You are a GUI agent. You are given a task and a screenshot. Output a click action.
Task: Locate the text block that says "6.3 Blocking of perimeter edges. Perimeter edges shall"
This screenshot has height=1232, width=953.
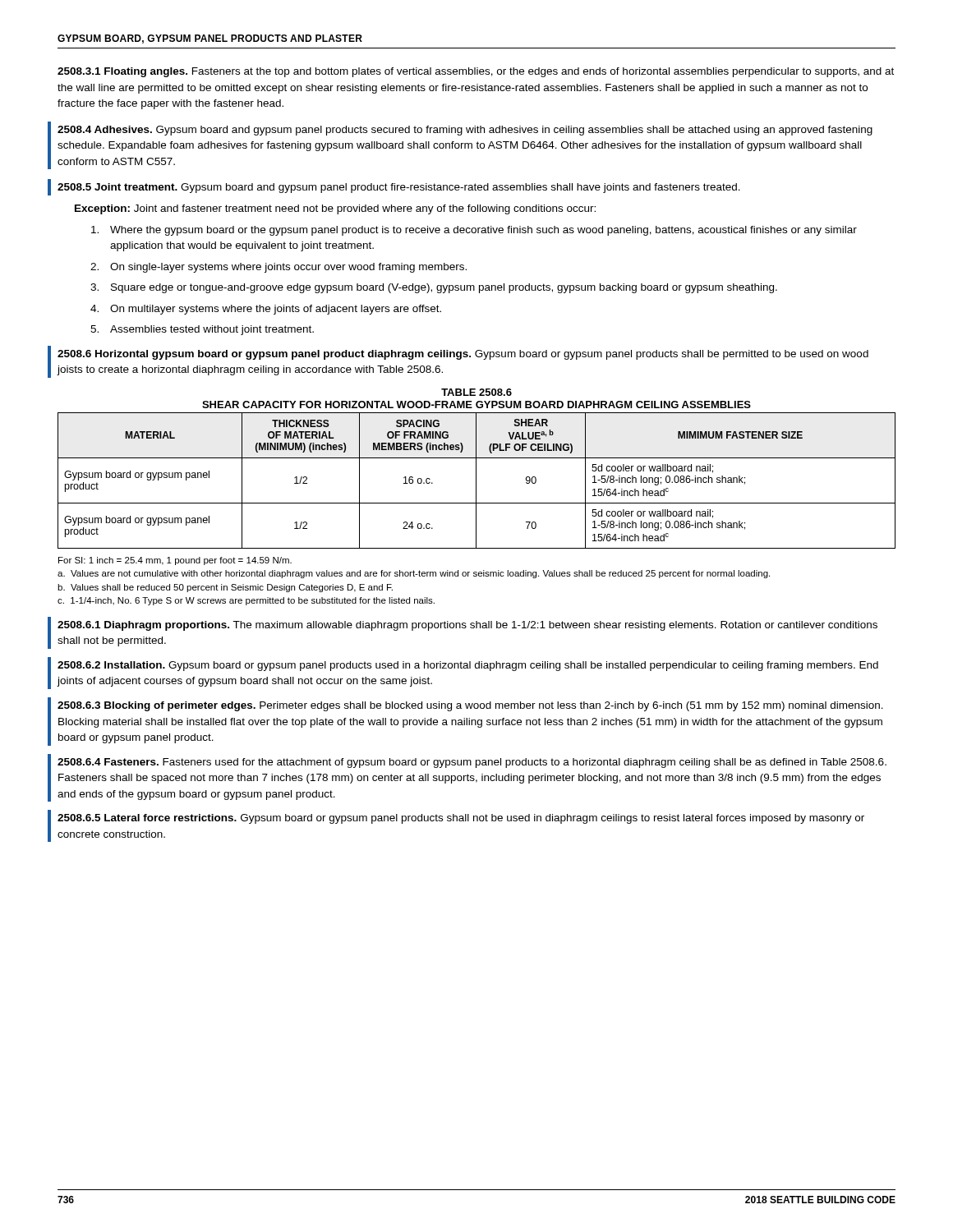tap(470, 721)
